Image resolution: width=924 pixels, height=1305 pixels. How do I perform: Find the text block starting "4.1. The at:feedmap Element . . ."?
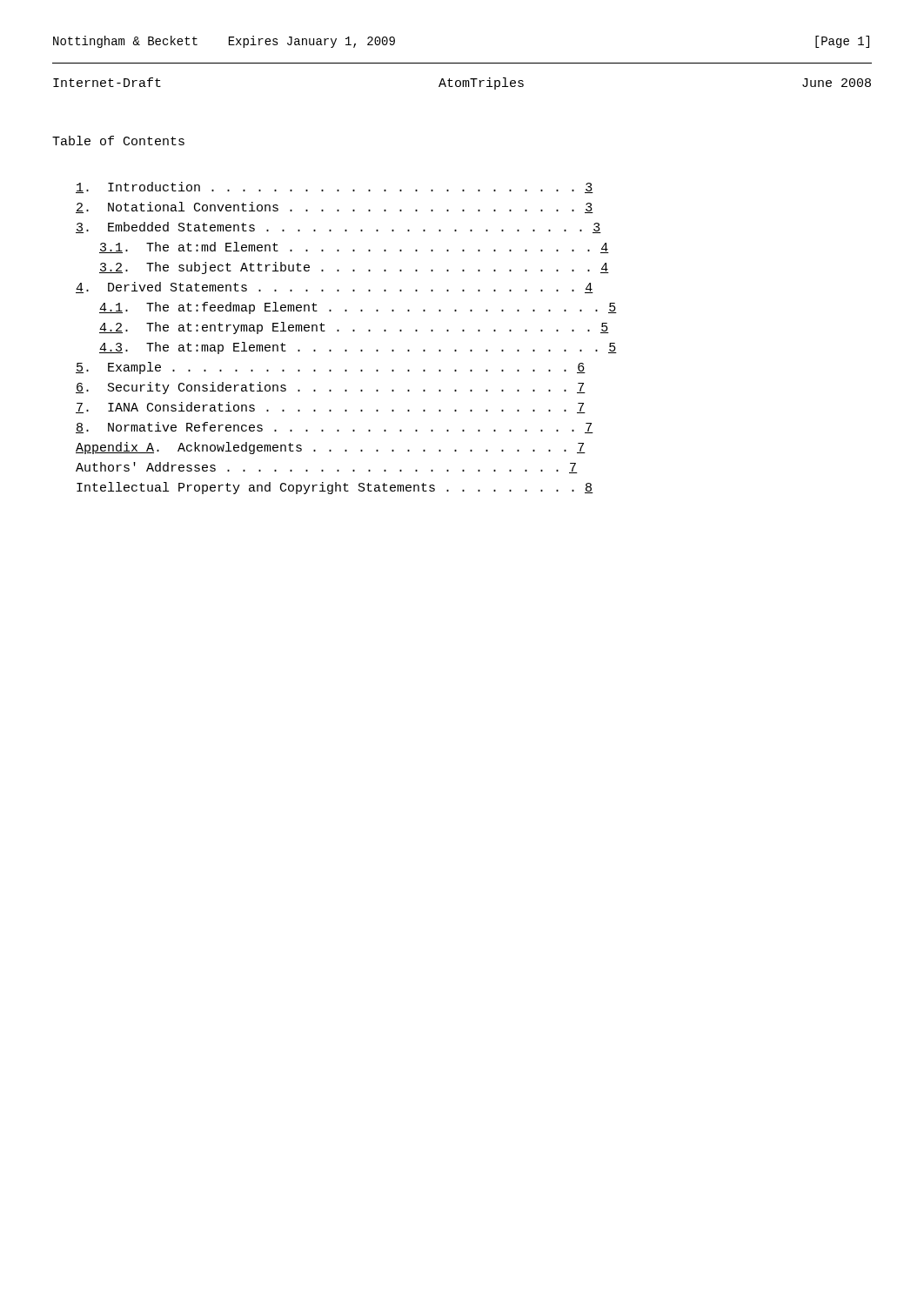334,308
